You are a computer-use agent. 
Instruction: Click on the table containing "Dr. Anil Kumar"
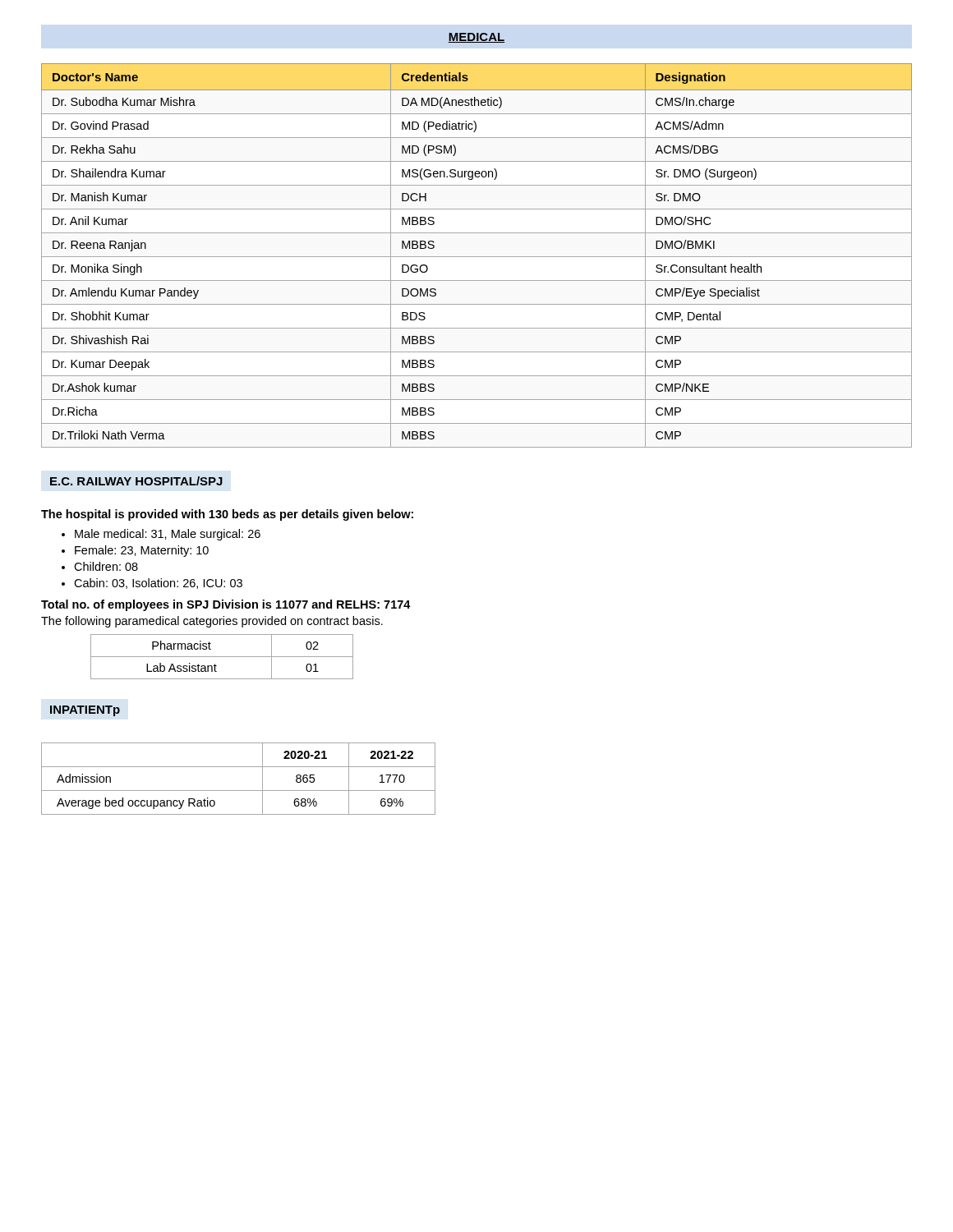point(476,255)
